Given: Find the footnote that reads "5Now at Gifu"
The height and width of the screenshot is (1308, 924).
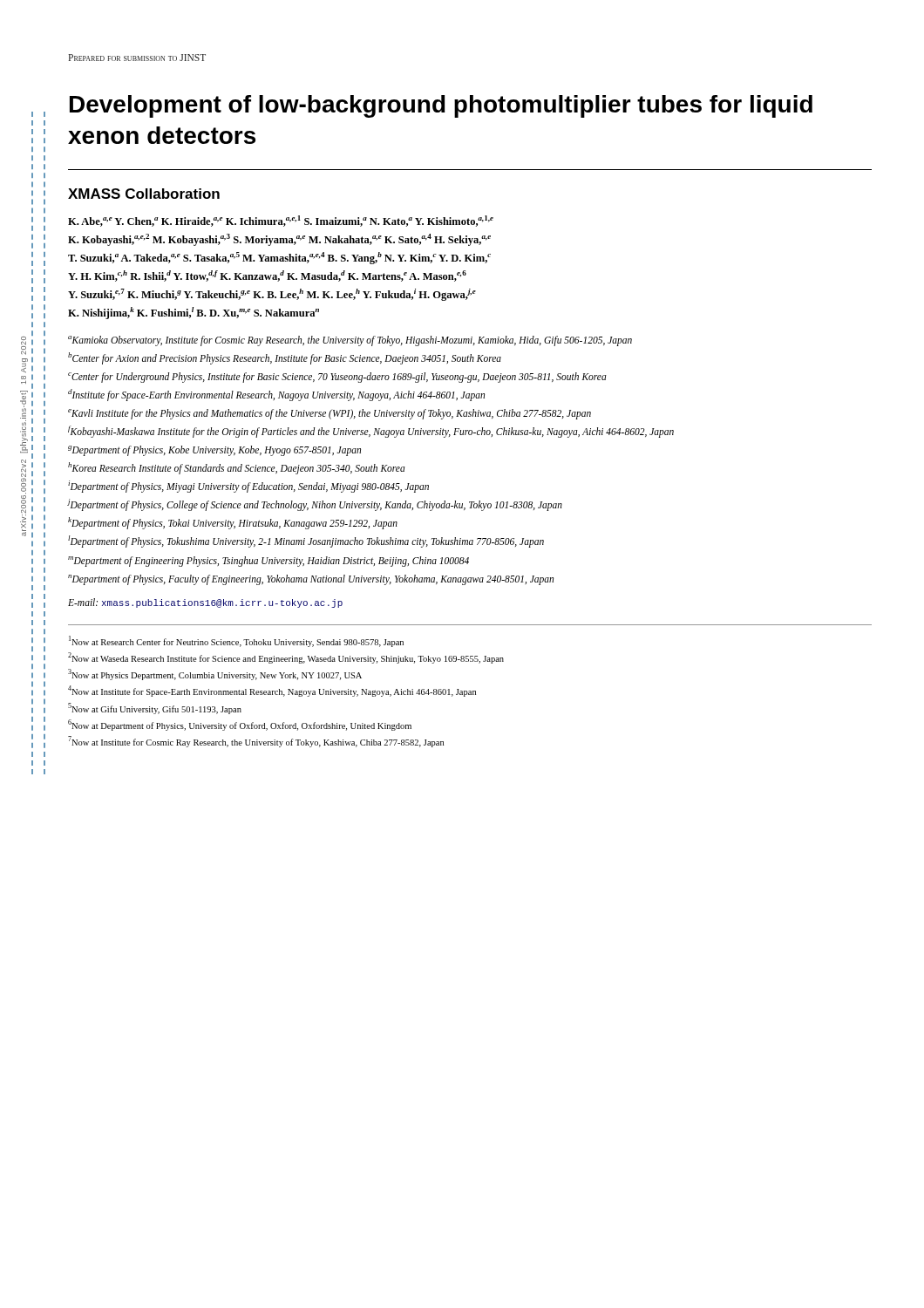Looking at the screenshot, I should [155, 708].
